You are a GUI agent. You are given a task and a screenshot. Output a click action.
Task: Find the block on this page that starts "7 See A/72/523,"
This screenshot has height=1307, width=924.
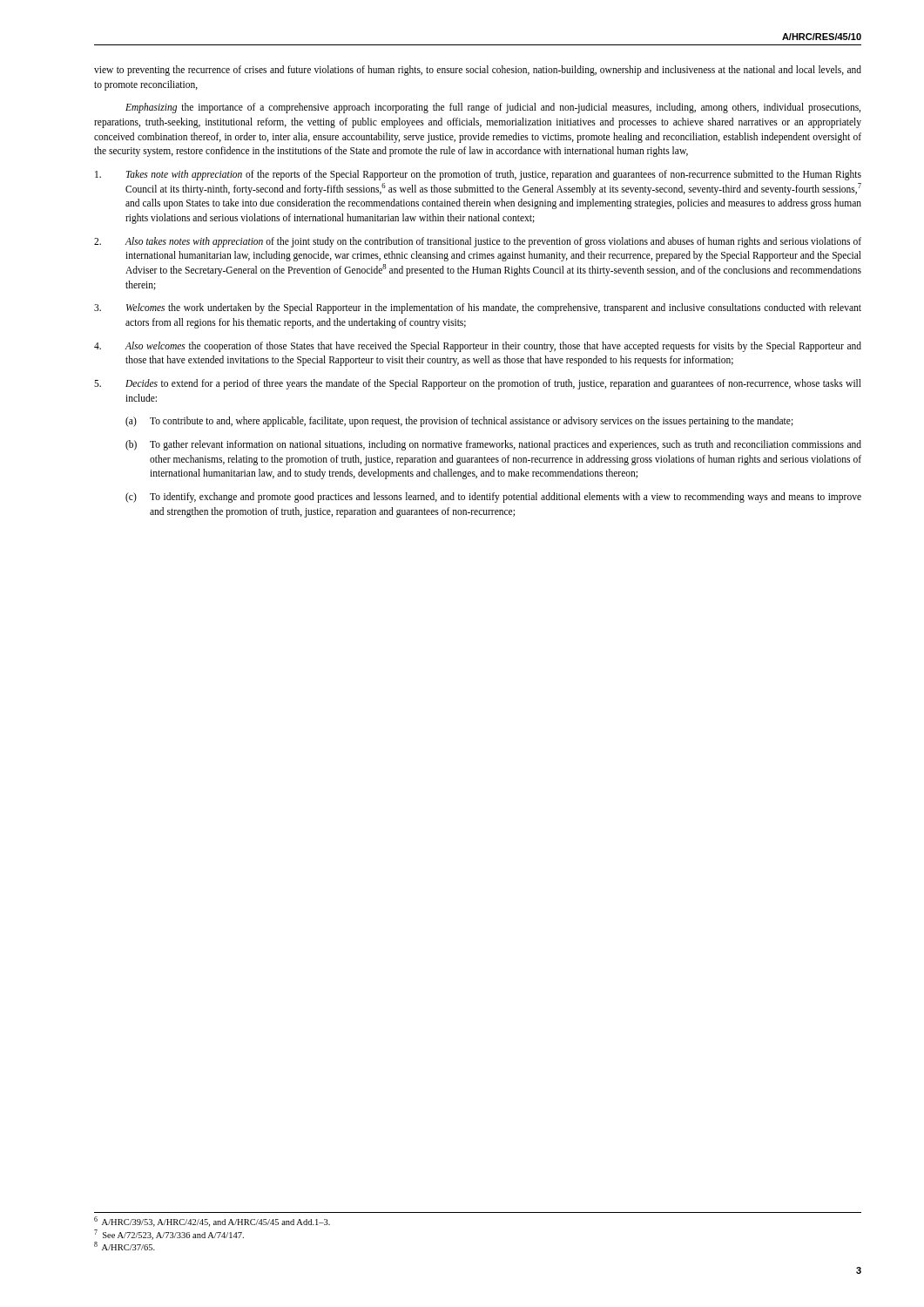pyautogui.click(x=169, y=1234)
